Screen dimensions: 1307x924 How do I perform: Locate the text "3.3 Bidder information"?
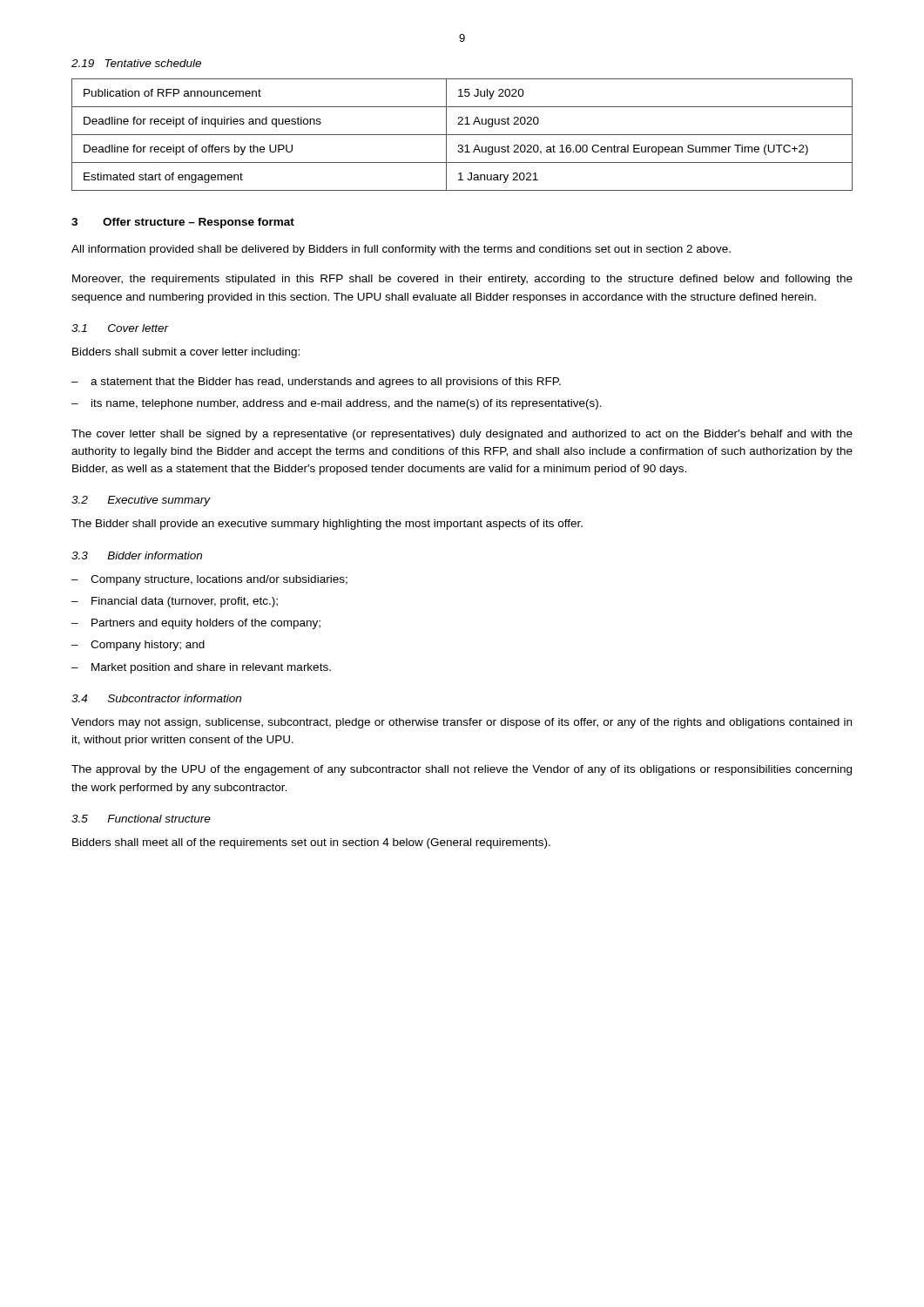click(x=137, y=555)
